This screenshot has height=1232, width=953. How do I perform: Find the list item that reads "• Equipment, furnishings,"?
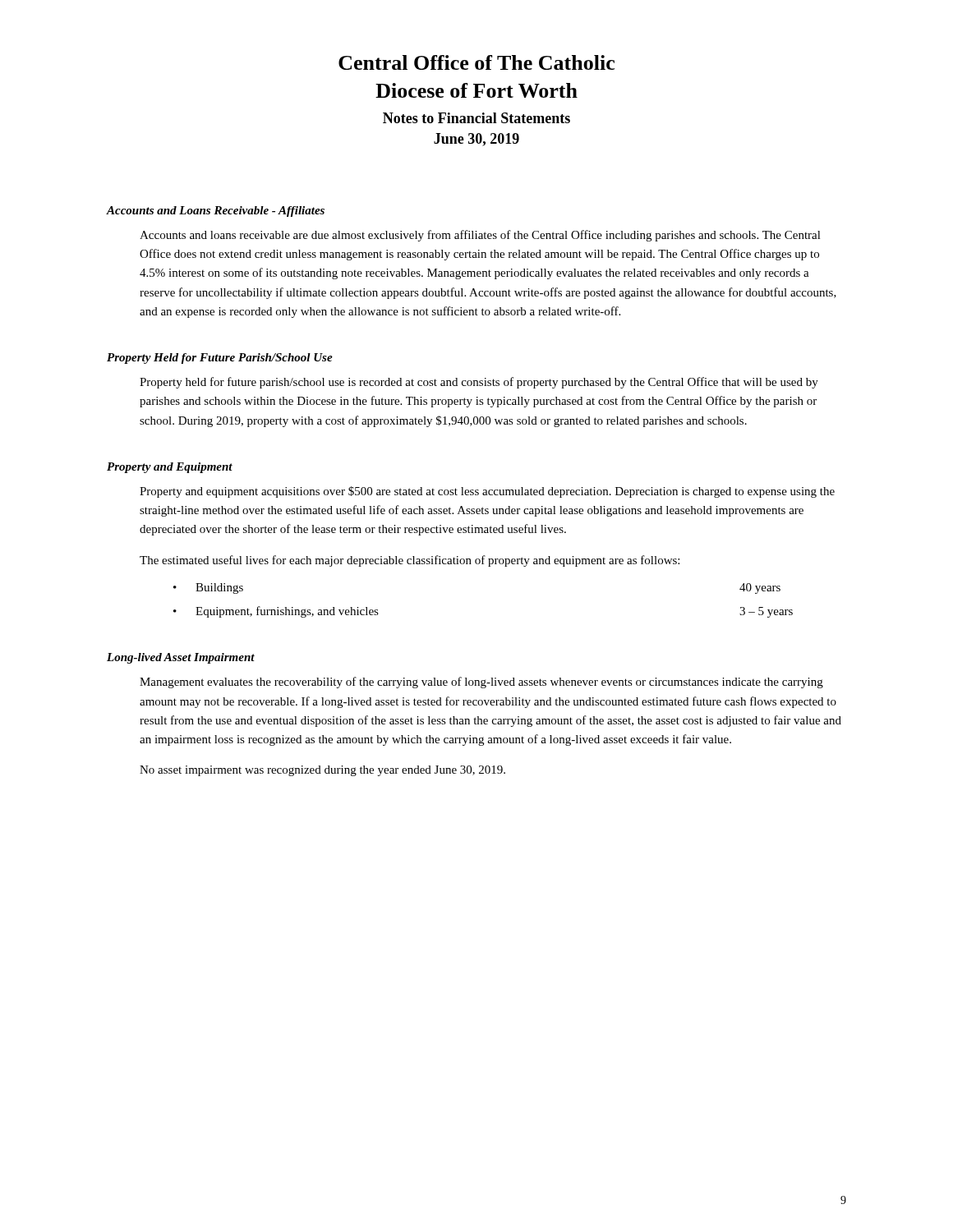pyautogui.click(x=286, y=611)
